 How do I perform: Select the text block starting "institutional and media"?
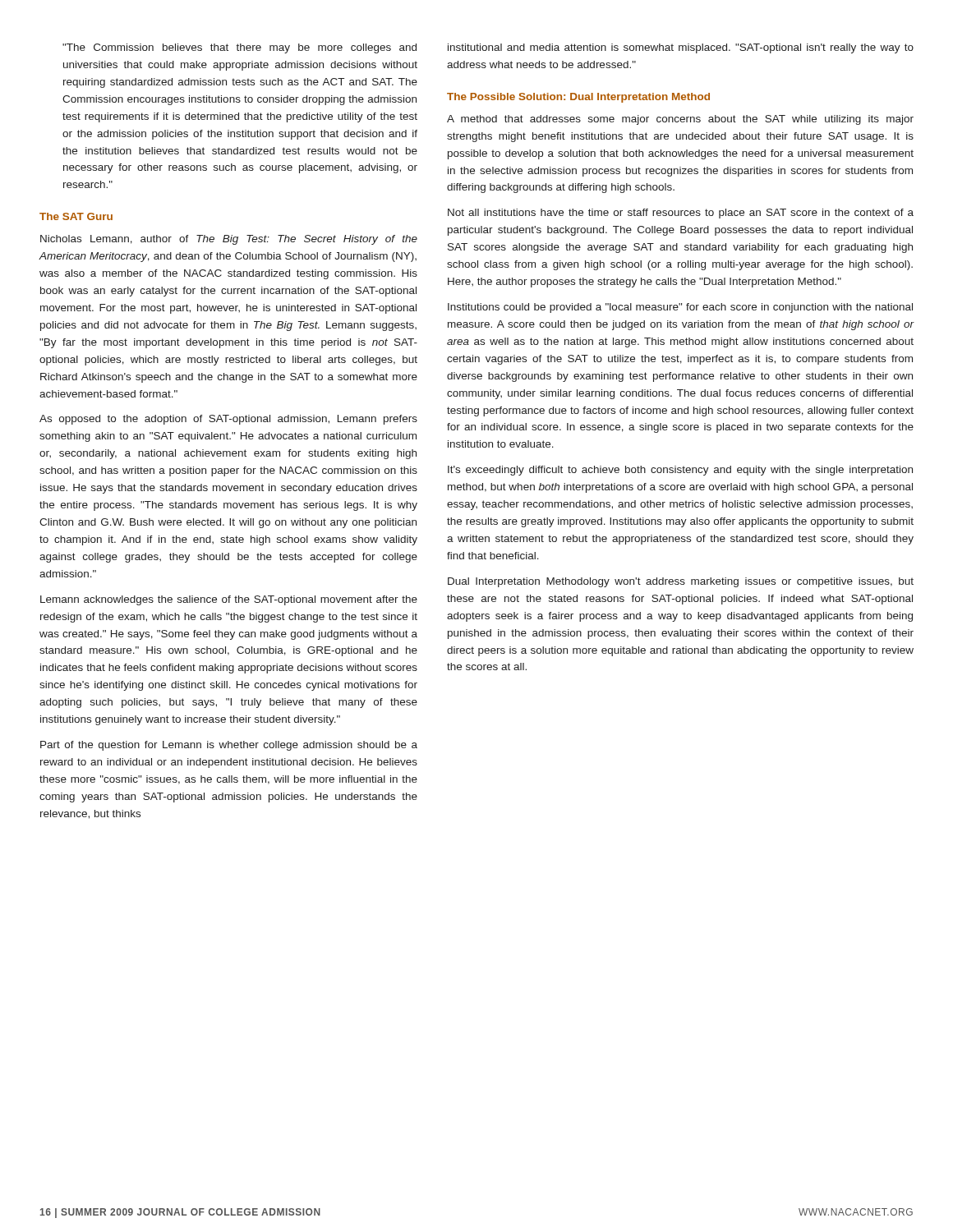point(680,57)
